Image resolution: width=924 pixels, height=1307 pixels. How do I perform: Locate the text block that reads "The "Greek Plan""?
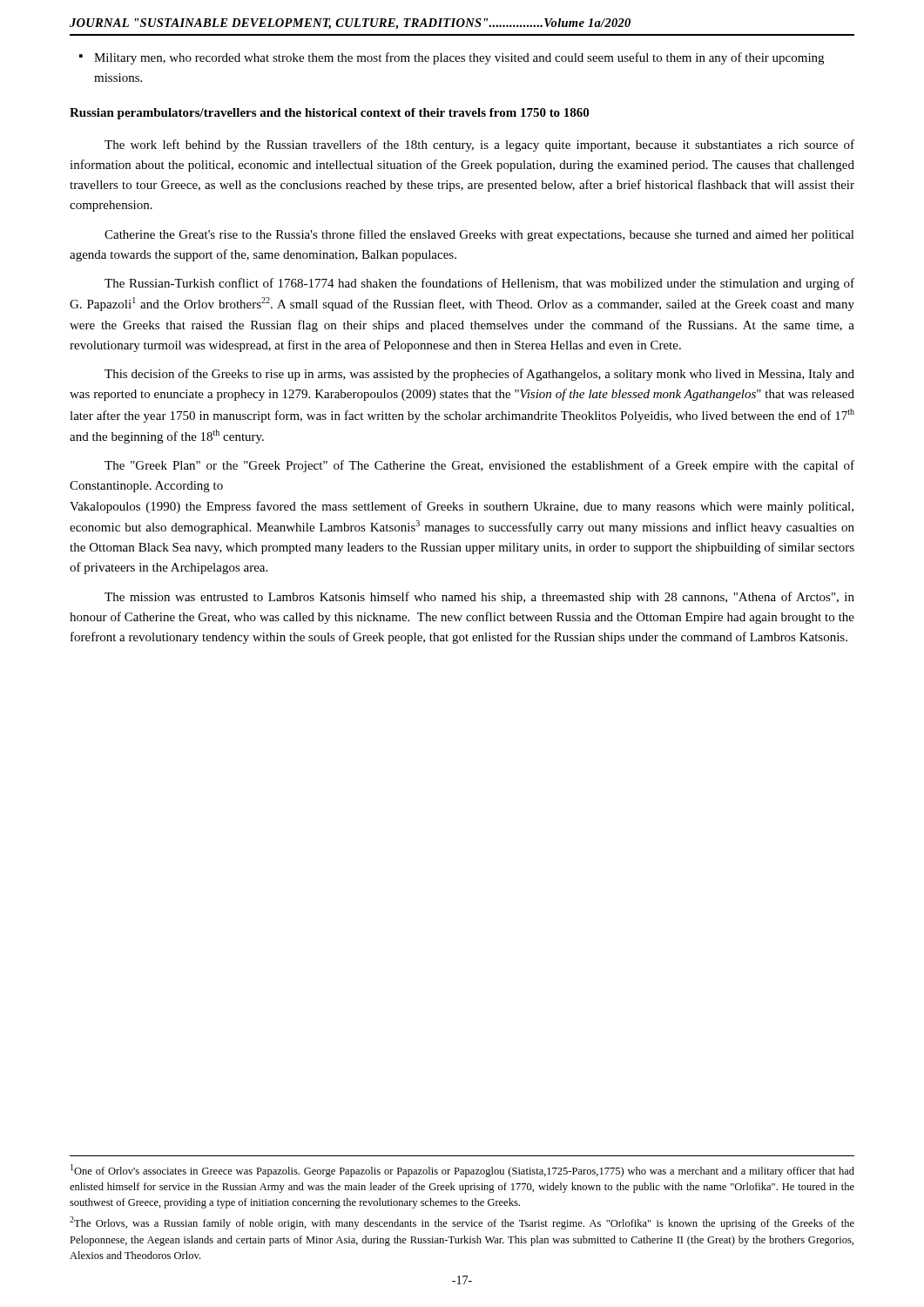(462, 475)
